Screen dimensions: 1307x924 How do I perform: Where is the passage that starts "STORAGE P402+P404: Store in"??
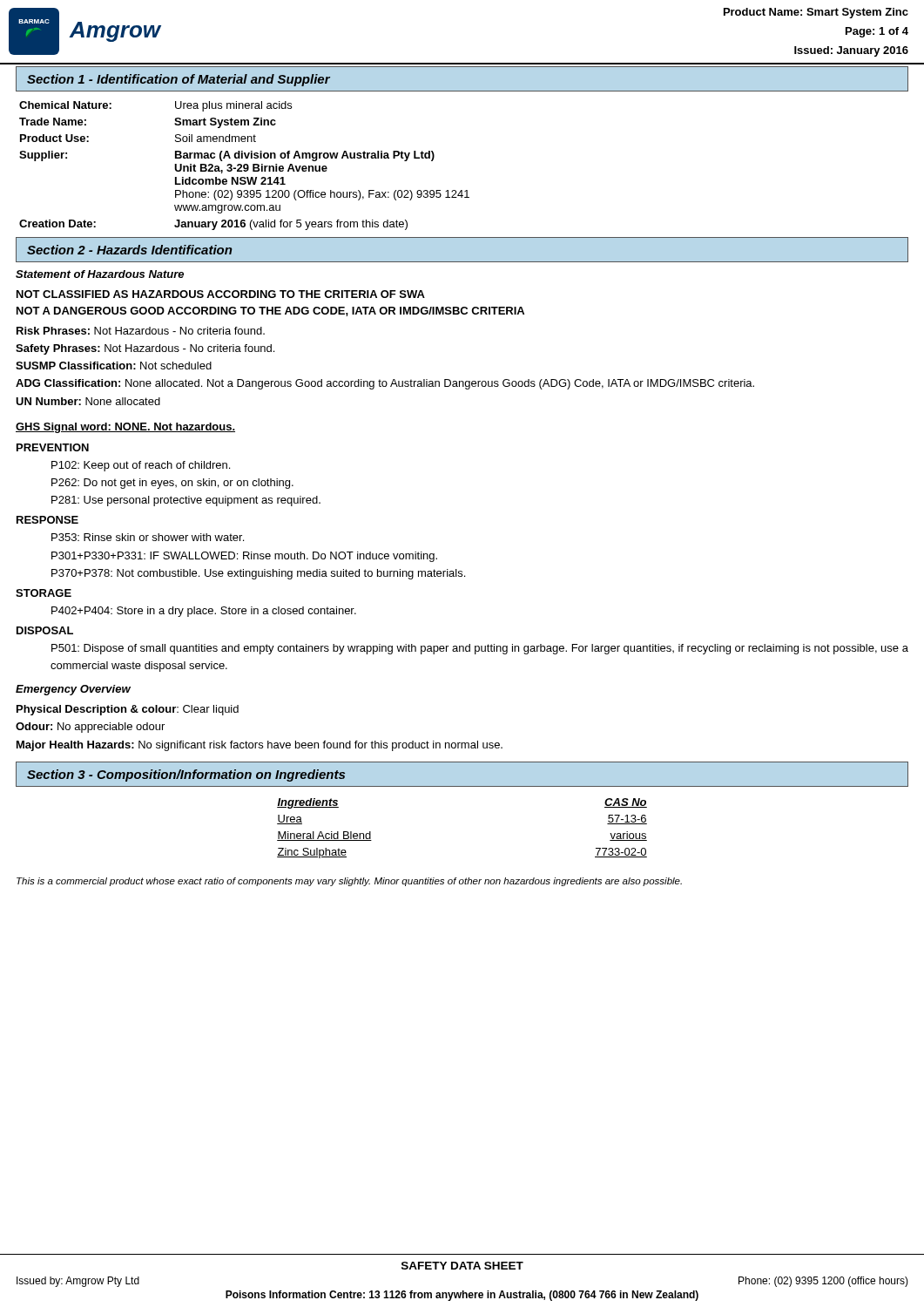pyautogui.click(x=44, y=593)
